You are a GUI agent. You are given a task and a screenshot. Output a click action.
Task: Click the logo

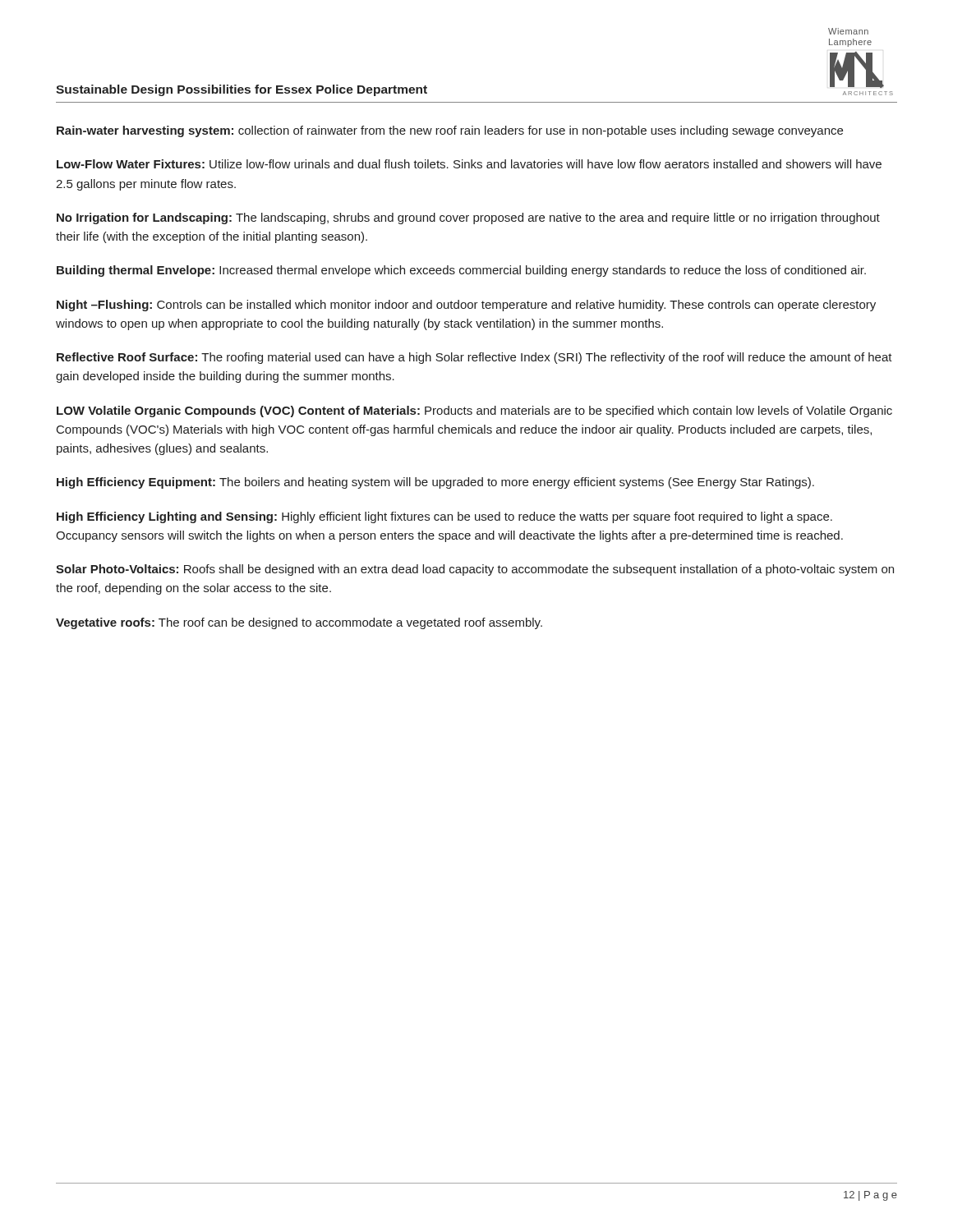click(x=868, y=60)
